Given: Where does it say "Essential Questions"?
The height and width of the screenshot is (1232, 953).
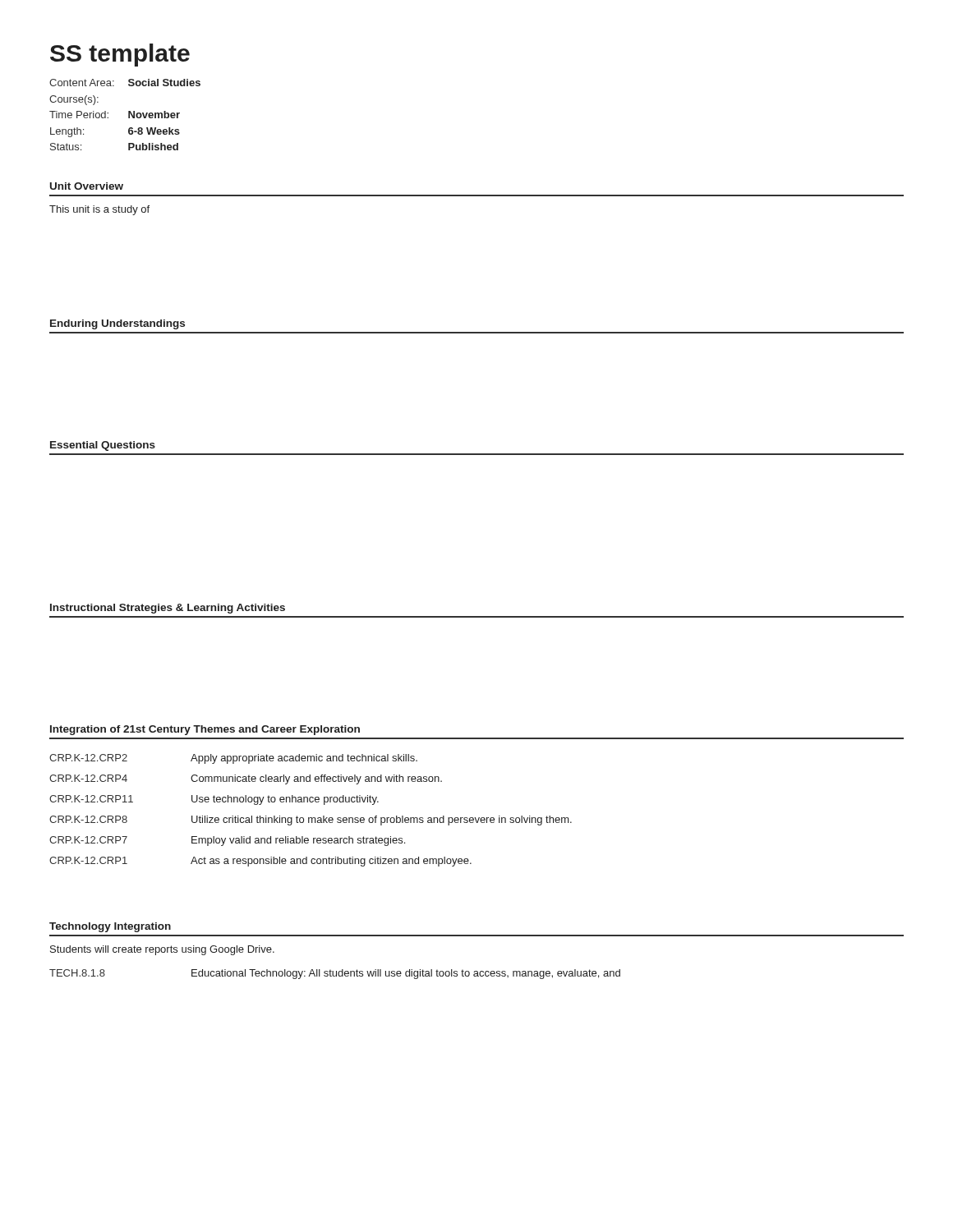Looking at the screenshot, I should 476,446.
